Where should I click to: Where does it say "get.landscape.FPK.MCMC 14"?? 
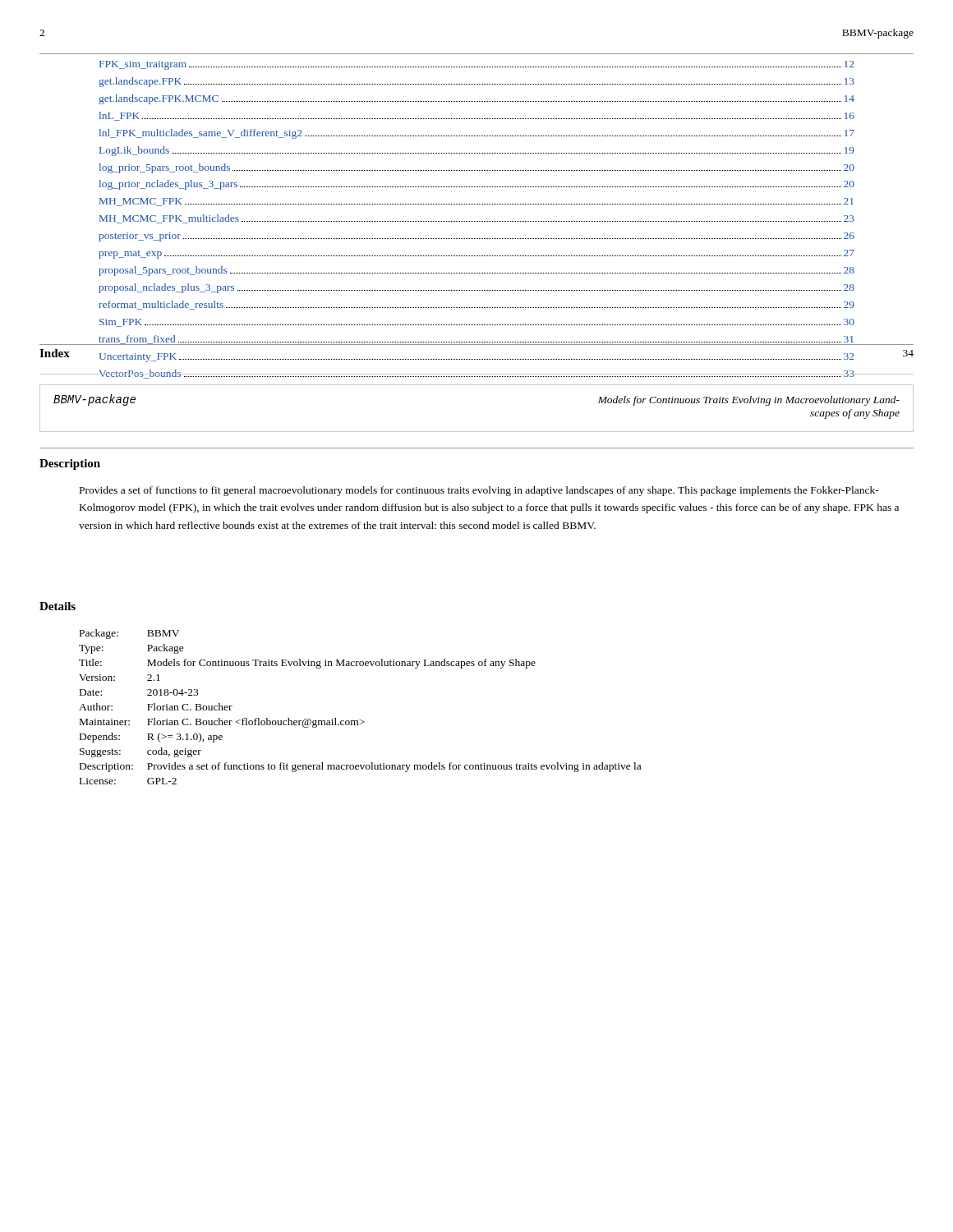pos(476,99)
